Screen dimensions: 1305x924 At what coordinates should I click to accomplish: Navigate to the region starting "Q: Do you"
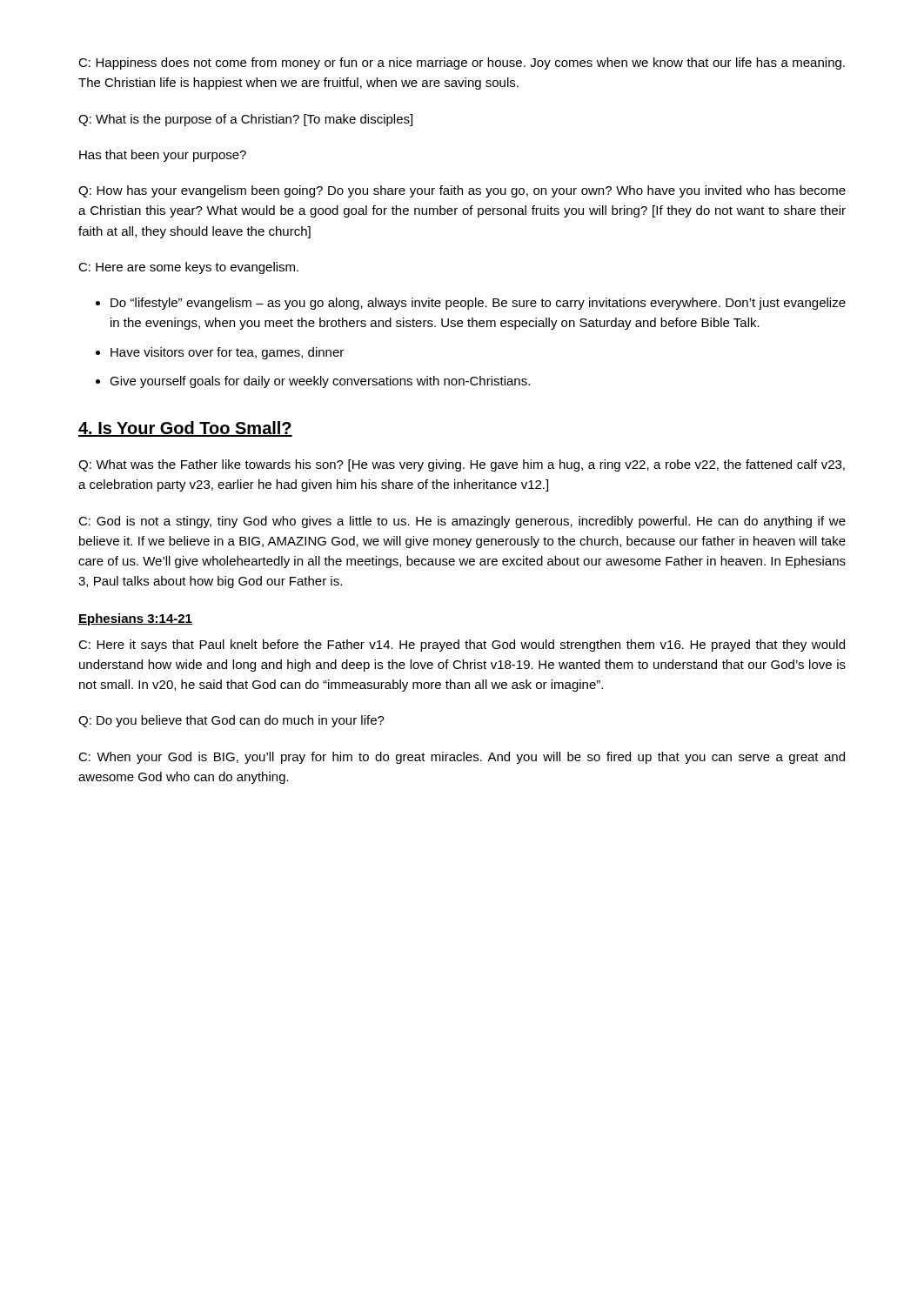coord(231,720)
